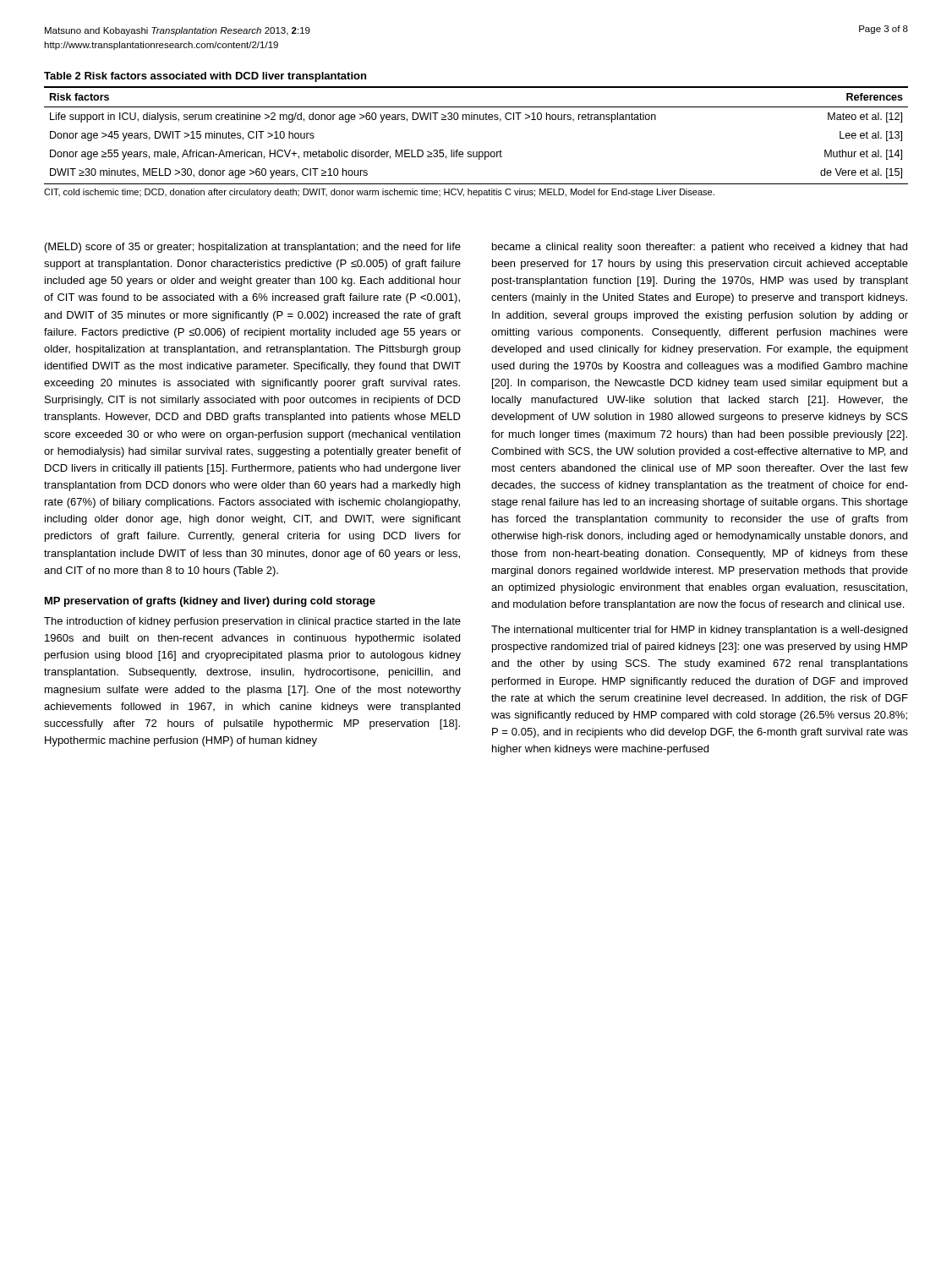Where is the section header that starts "MP preservation of"?
Viewport: 952px width, 1268px height.
pos(210,600)
